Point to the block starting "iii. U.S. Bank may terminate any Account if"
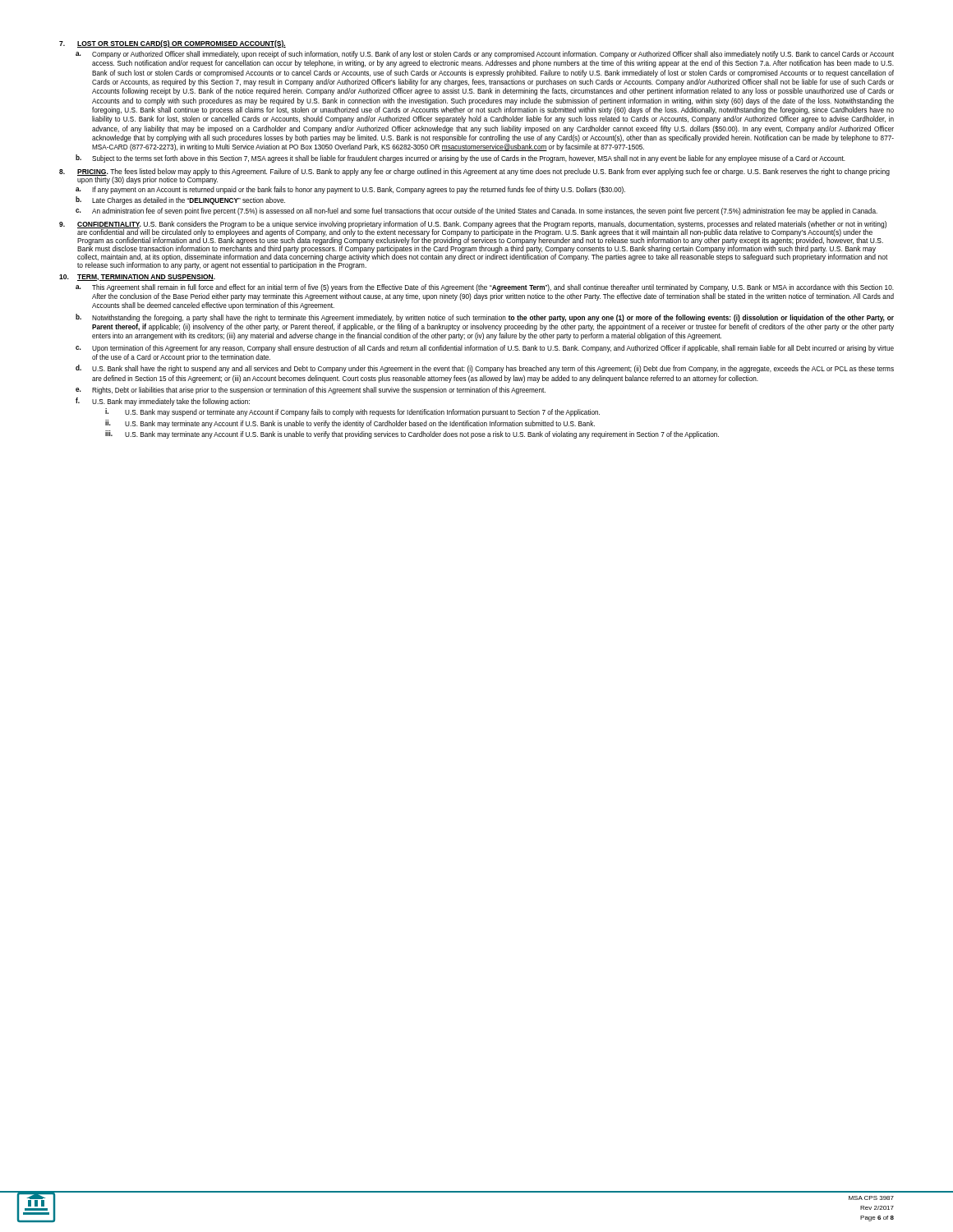Viewport: 953px width, 1232px height. 499,435
